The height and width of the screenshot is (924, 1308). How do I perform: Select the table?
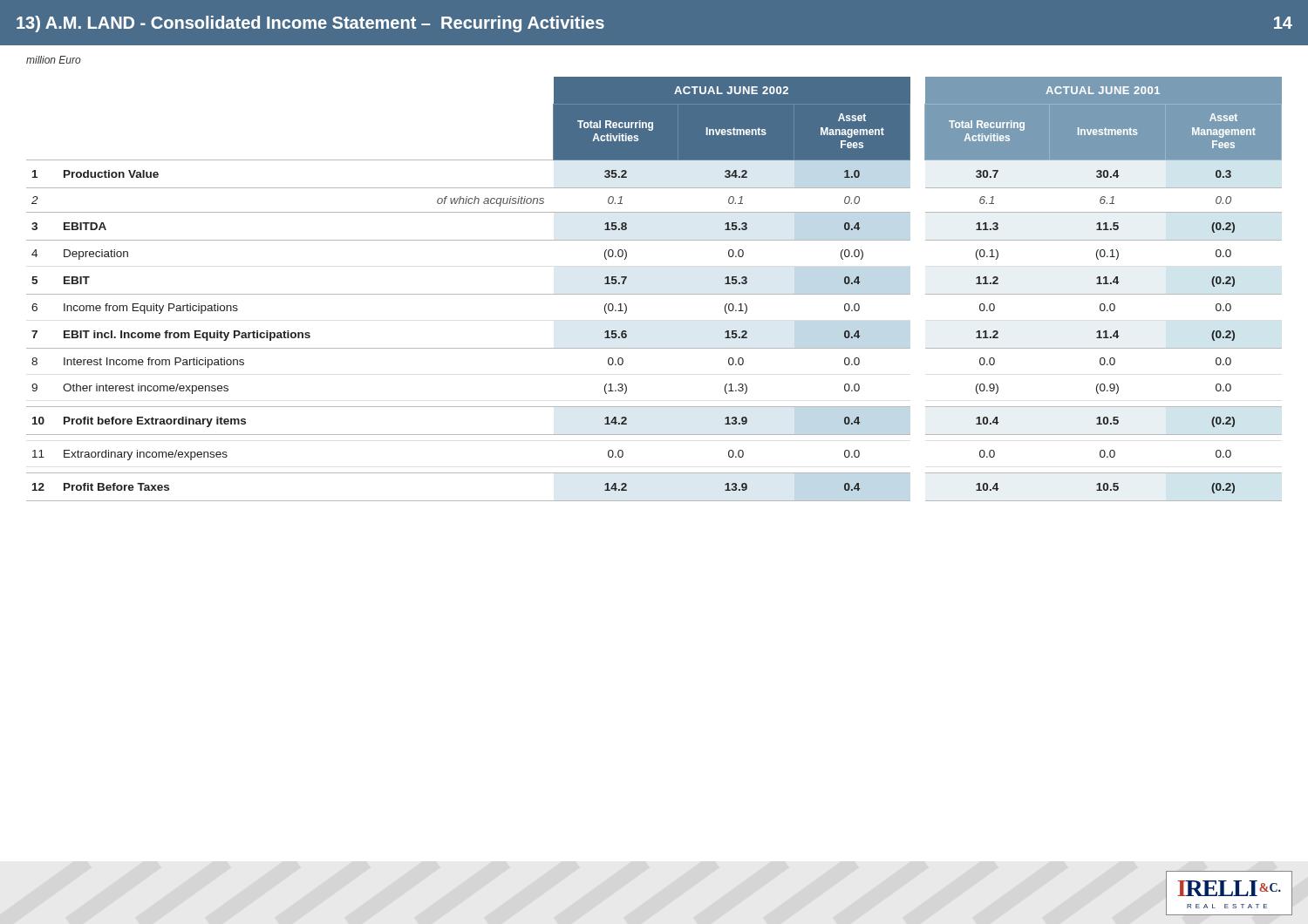[654, 289]
